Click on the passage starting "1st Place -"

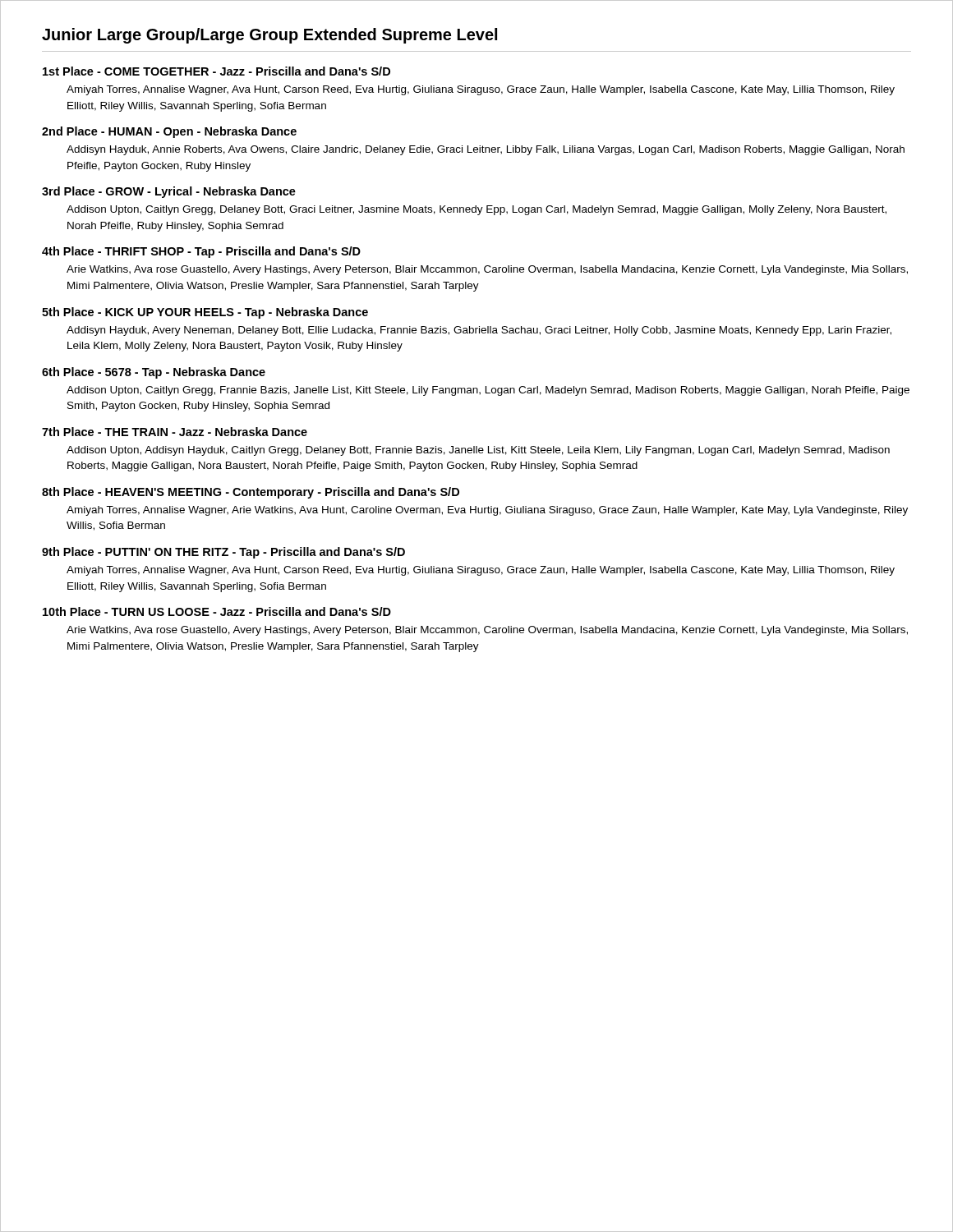(x=216, y=71)
